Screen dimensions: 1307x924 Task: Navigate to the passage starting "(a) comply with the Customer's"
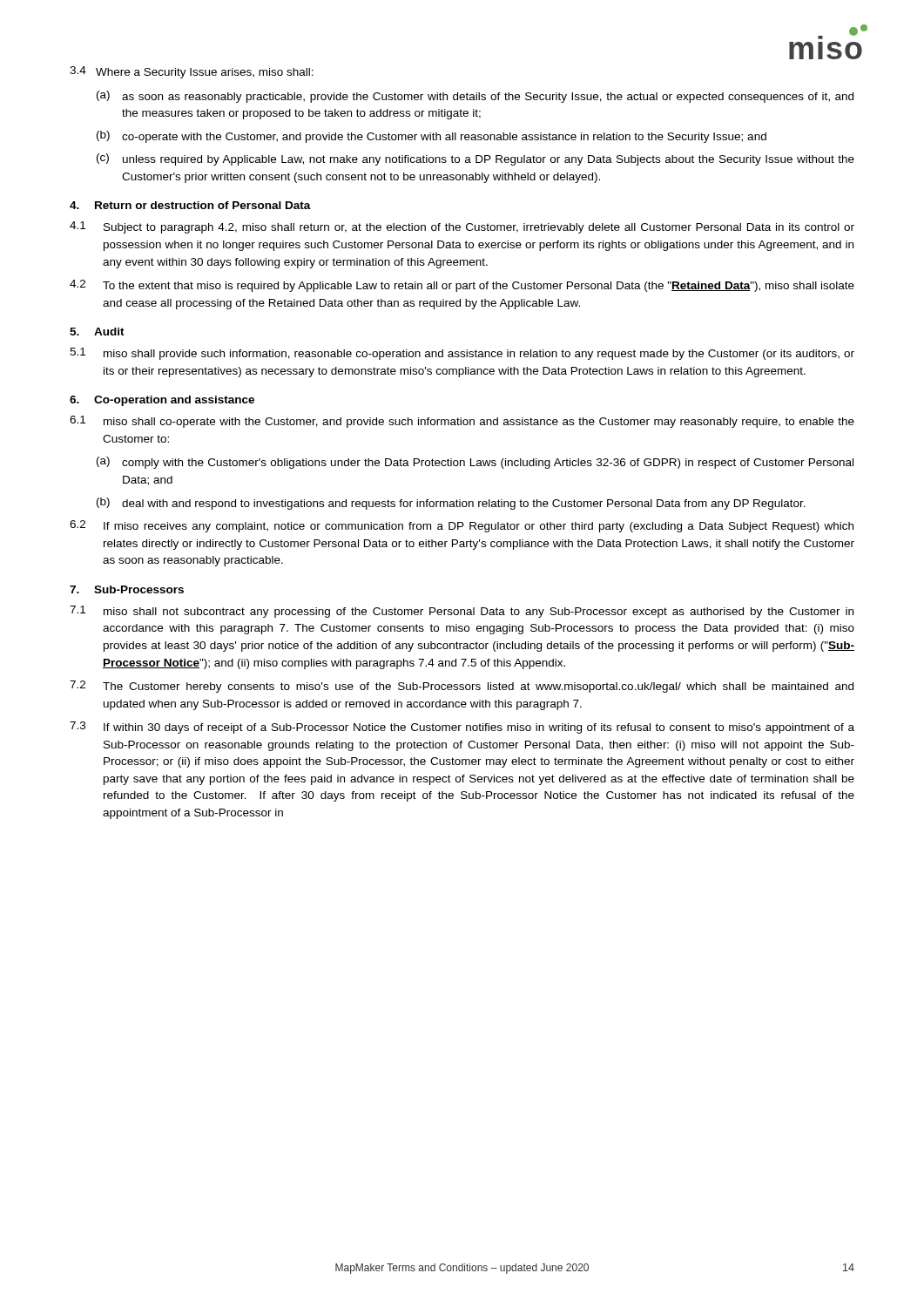(x=475, y=471)
